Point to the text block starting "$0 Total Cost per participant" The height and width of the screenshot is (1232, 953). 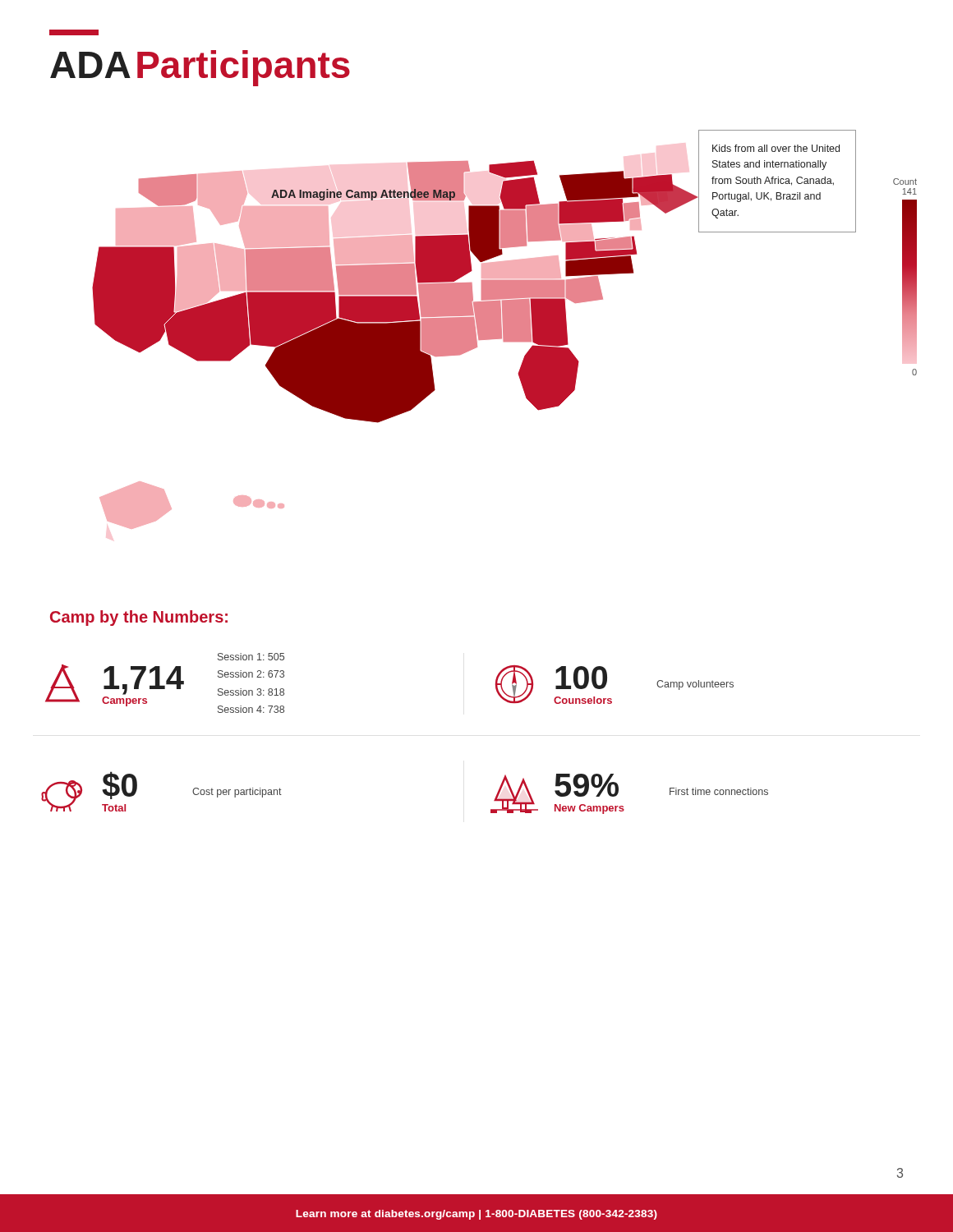(x=157, y=791)
